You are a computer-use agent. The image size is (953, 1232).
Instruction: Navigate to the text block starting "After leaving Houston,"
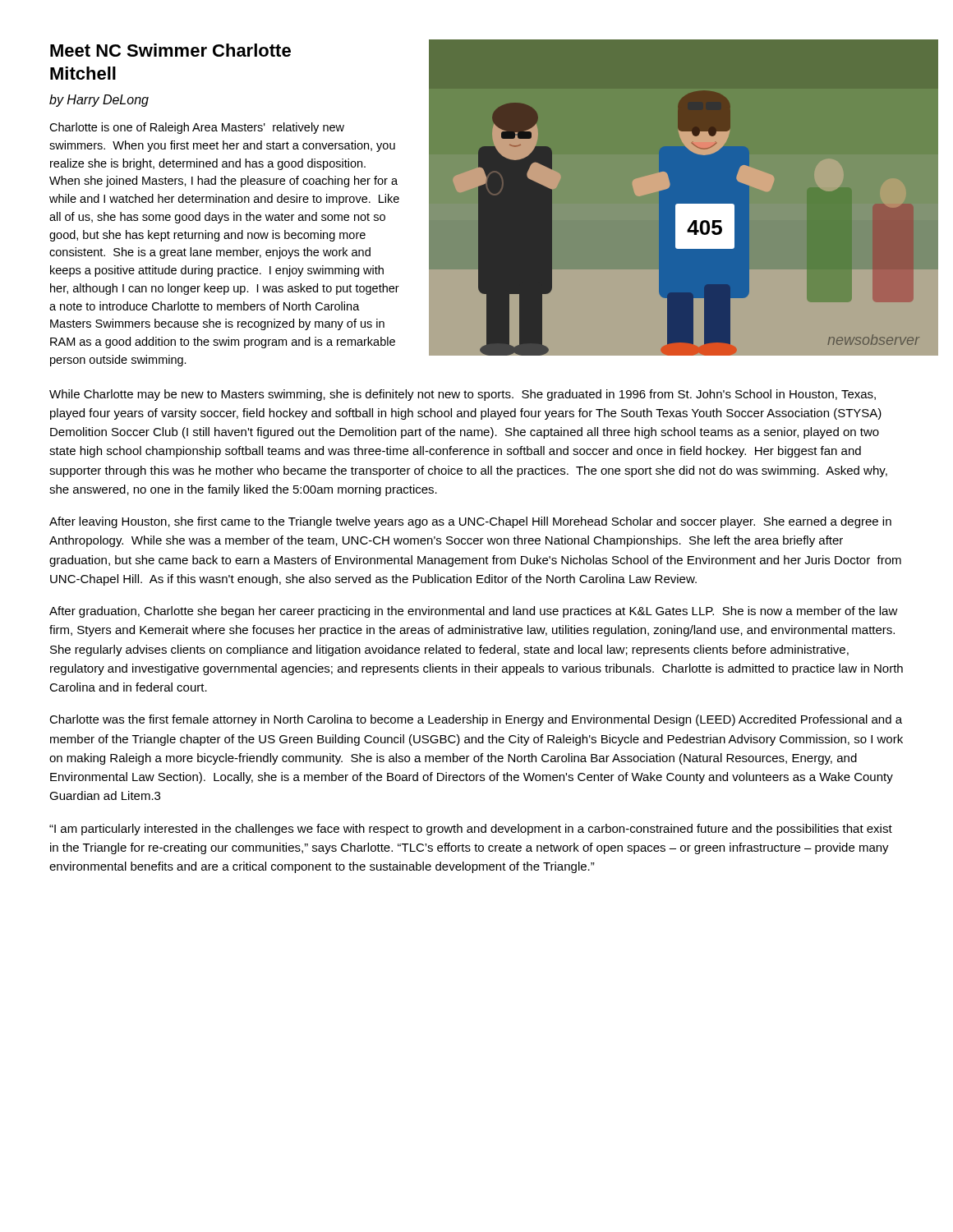475,550
